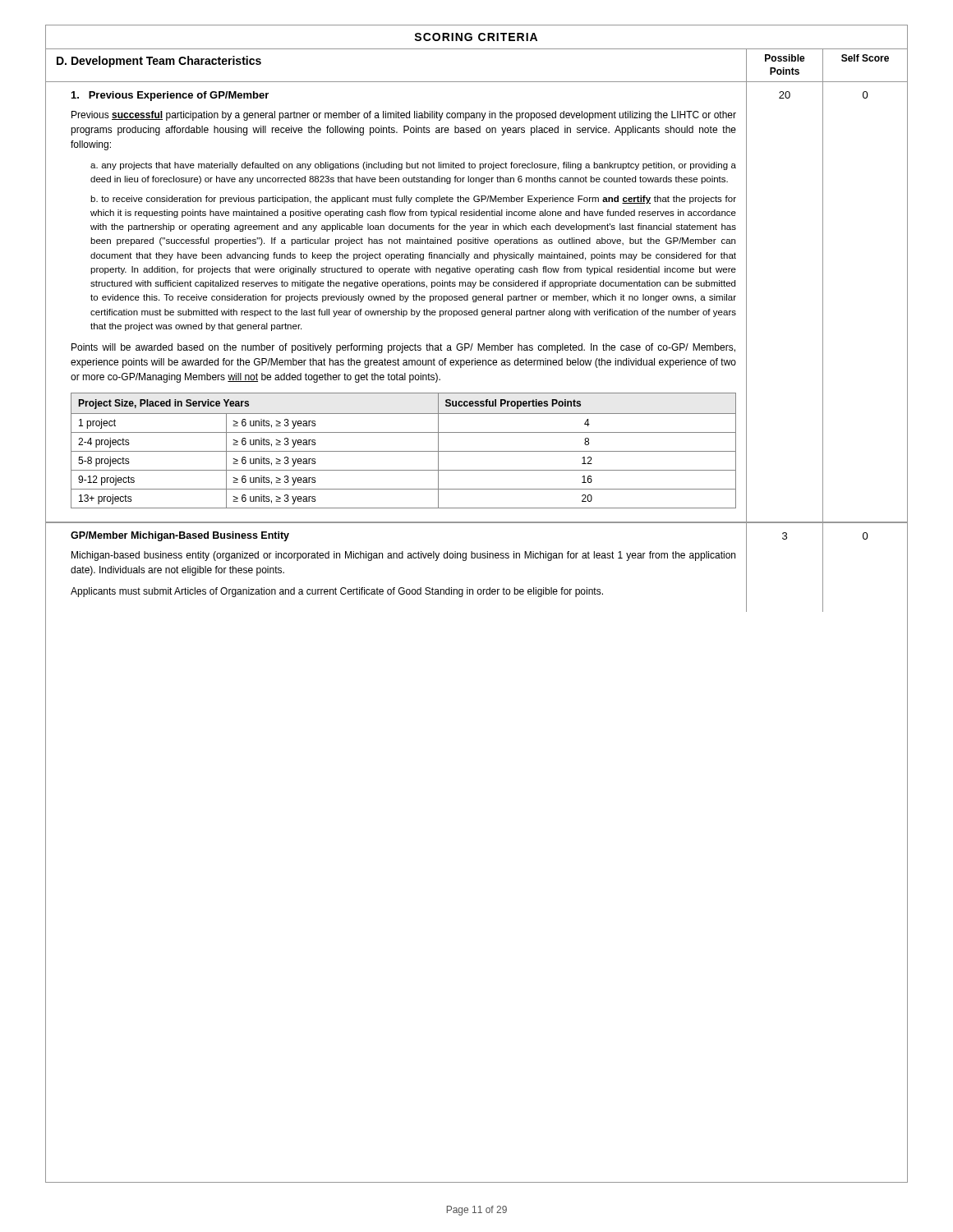The height and width of the screenshot is (1232, 953).
Task: Find the region starting "SCORING CRITERIA"
Action: [x=476, y=37]
